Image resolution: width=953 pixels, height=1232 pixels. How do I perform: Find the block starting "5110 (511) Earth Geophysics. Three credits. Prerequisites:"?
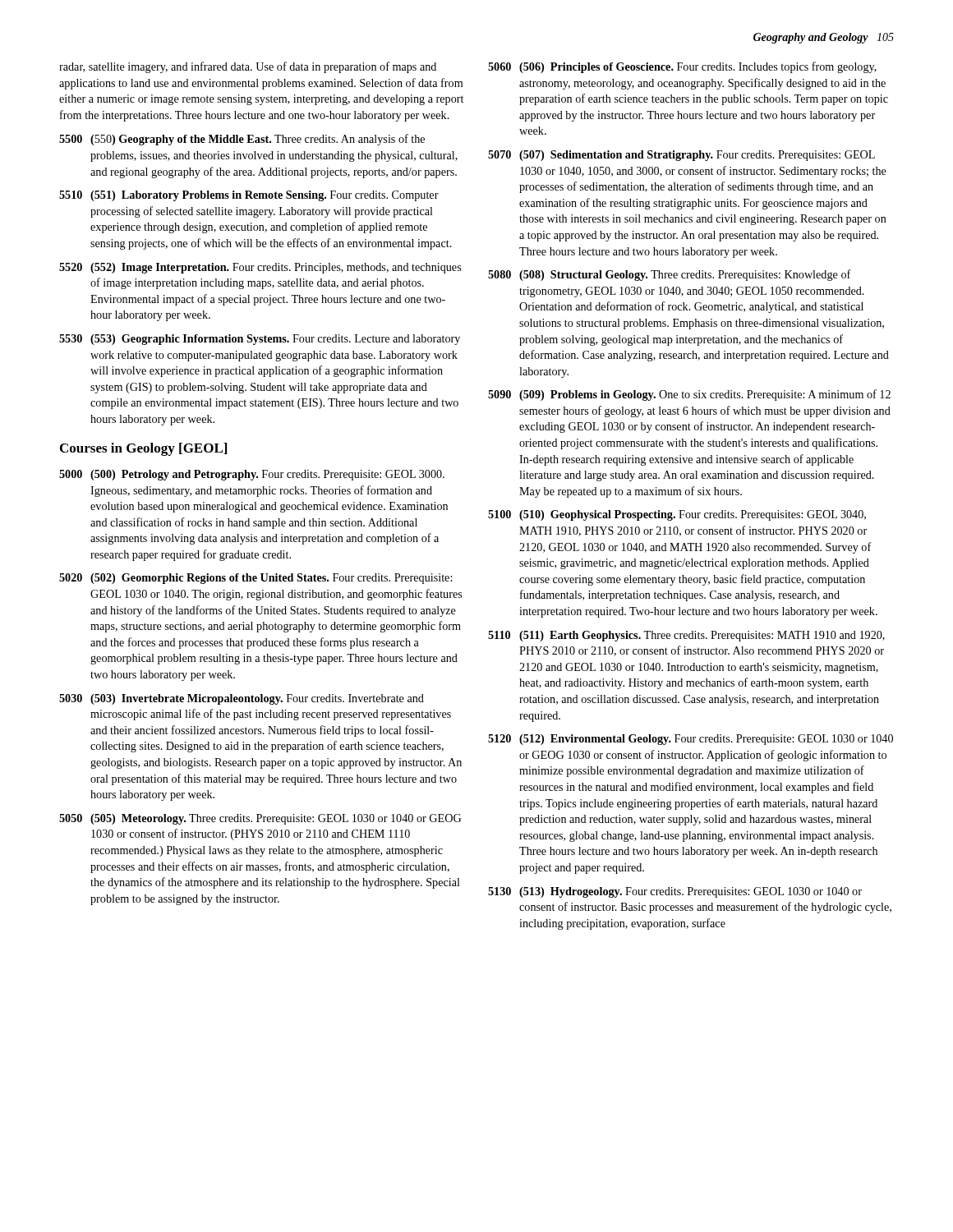click(691, 675)
